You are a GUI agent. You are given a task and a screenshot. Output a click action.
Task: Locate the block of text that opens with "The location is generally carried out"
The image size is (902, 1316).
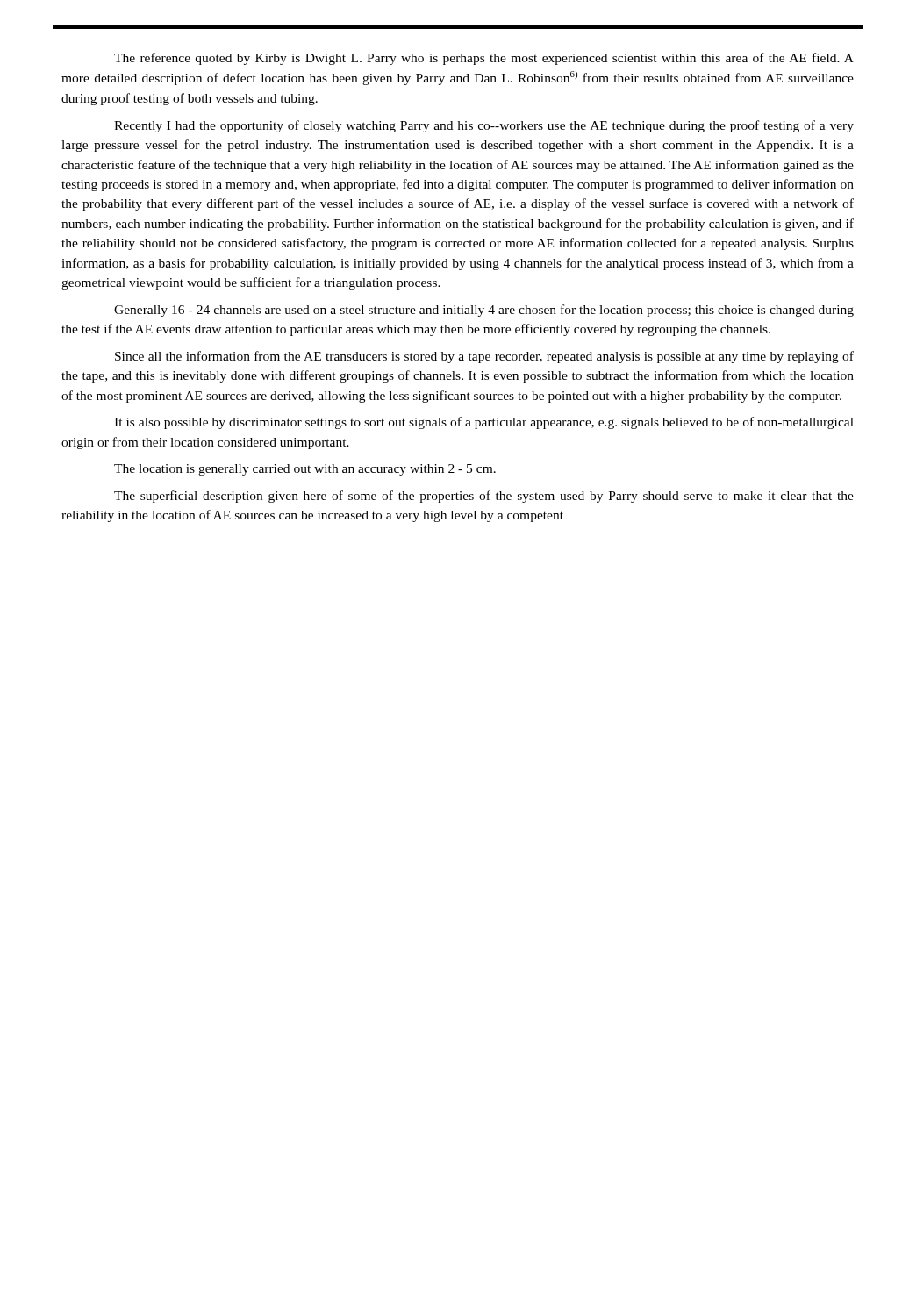click(458, 469)
